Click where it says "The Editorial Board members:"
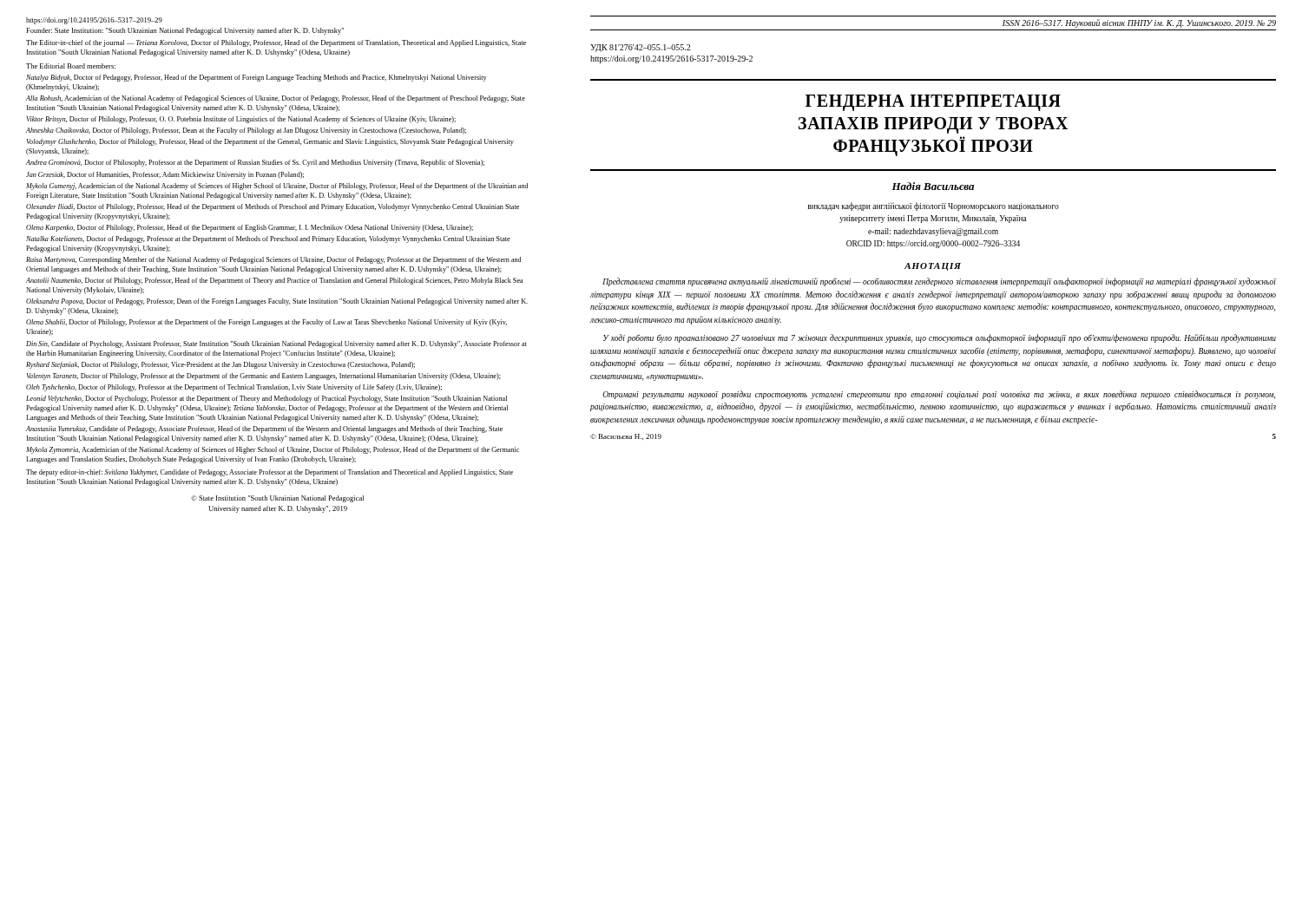 (x=71, y=66)
